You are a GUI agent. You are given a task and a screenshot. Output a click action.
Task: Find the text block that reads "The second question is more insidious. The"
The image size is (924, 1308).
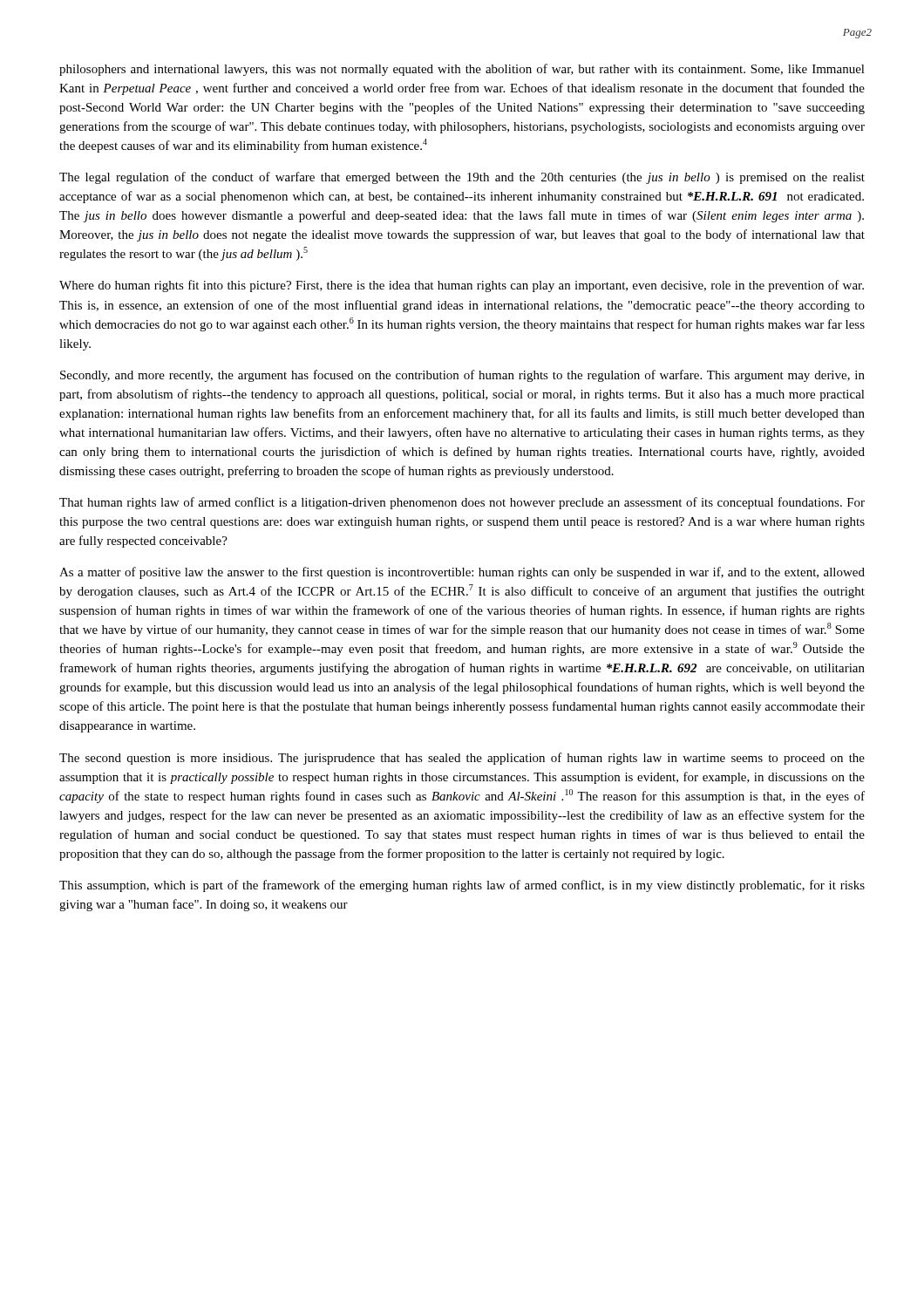pyautogui.click(x=462, y=805)
